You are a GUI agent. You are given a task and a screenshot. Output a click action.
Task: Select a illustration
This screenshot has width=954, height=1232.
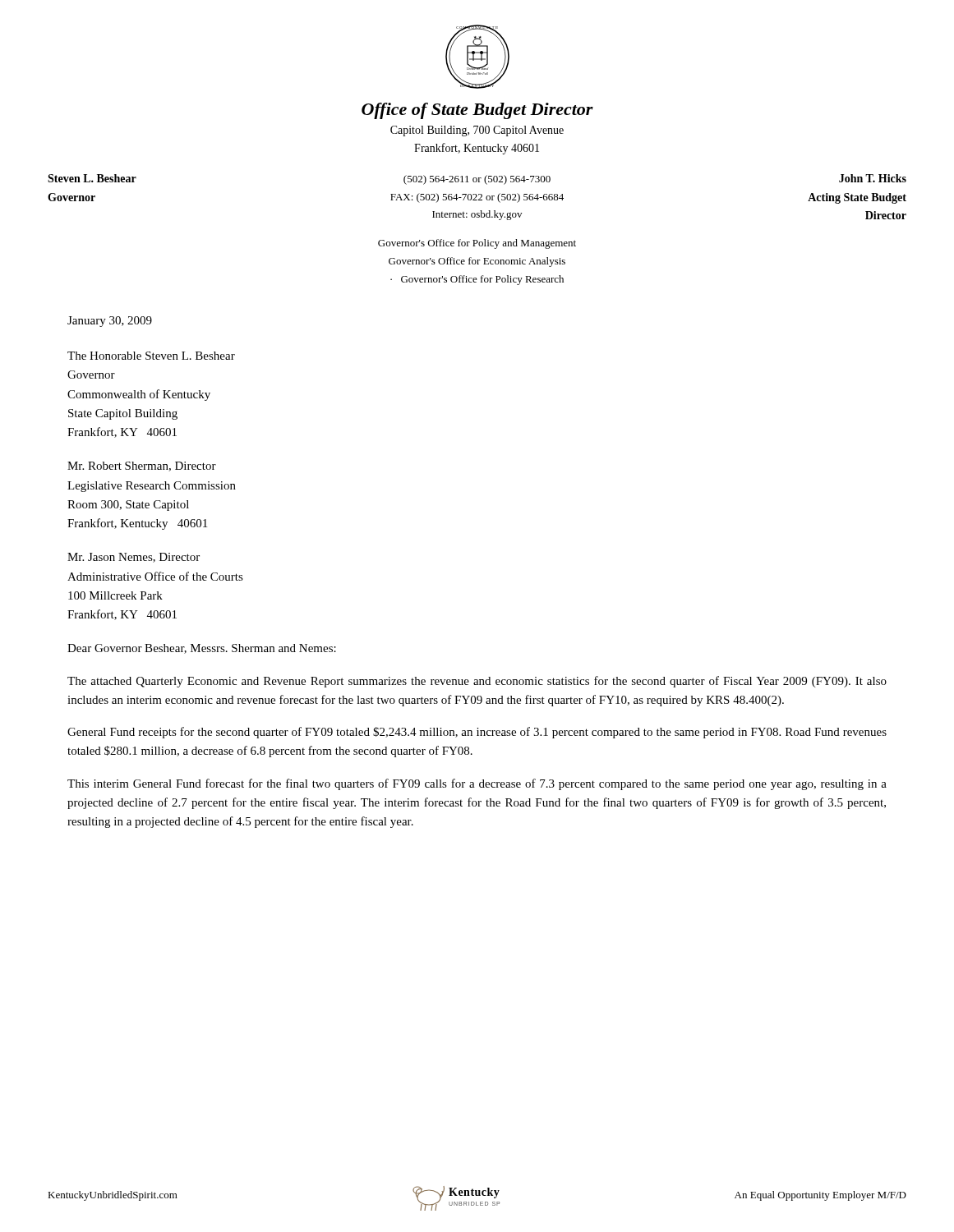click(477, 47)
